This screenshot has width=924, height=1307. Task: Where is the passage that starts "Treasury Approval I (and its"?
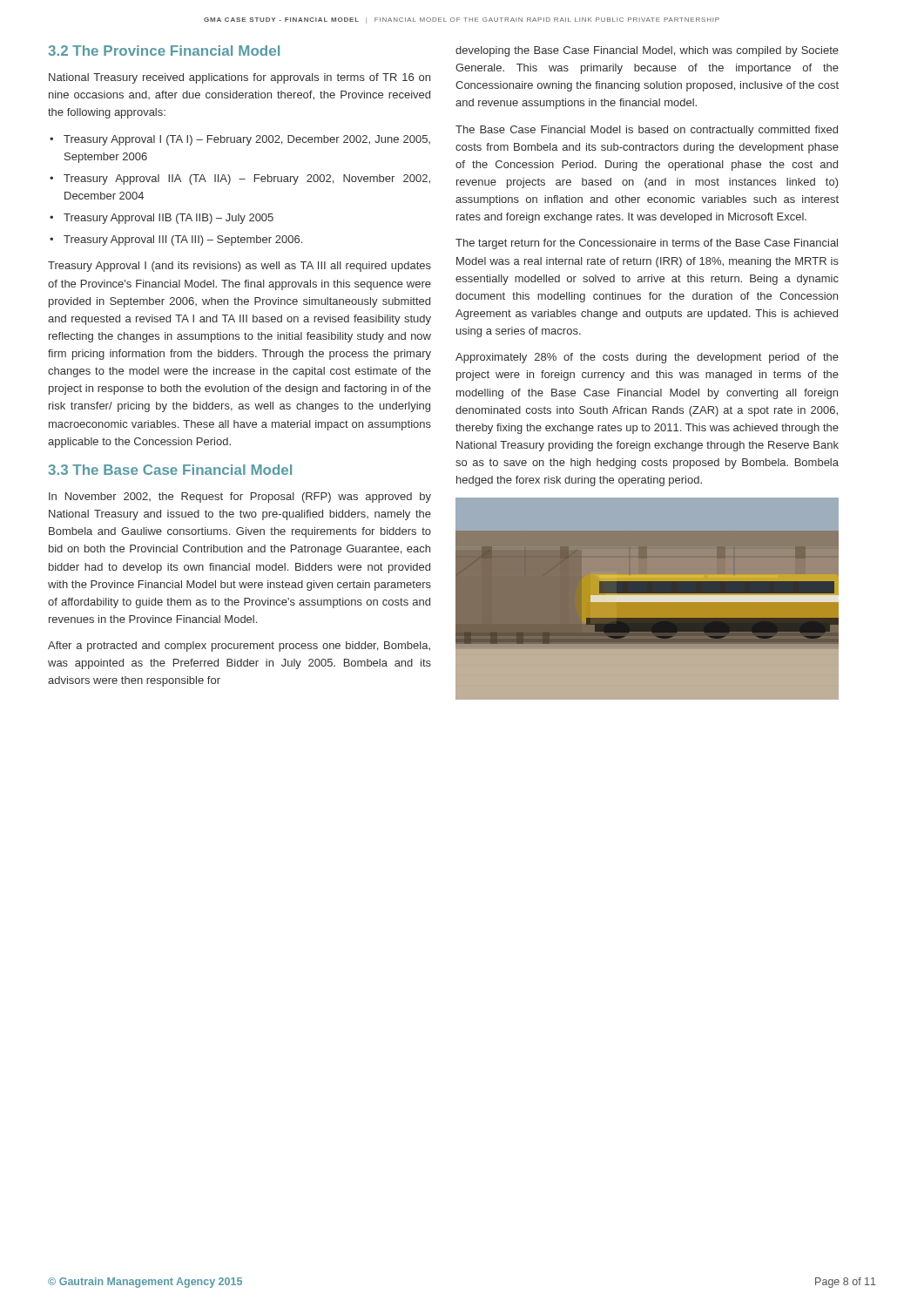(x=239, y=353)
